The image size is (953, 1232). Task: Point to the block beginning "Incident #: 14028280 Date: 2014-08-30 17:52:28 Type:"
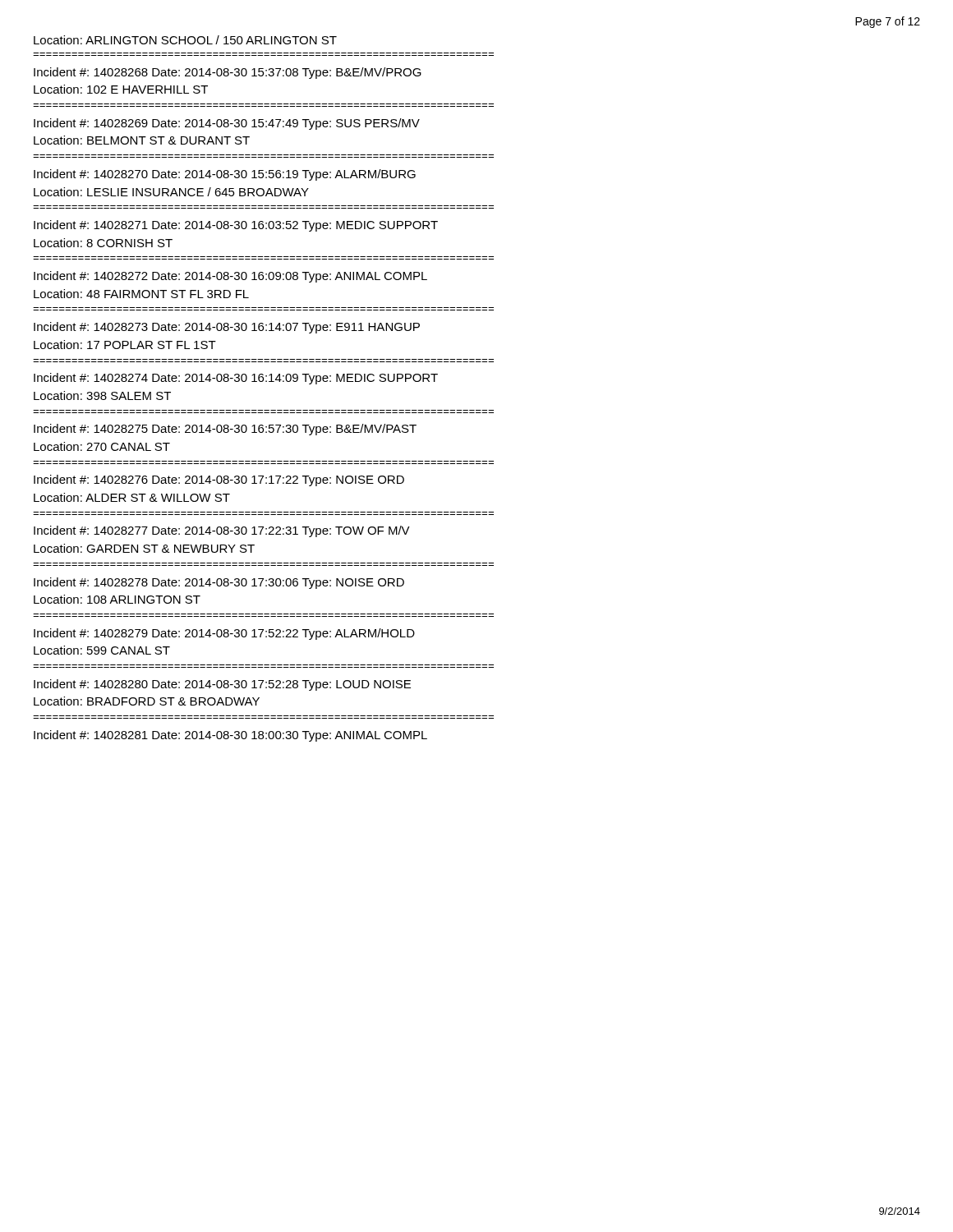222,692
